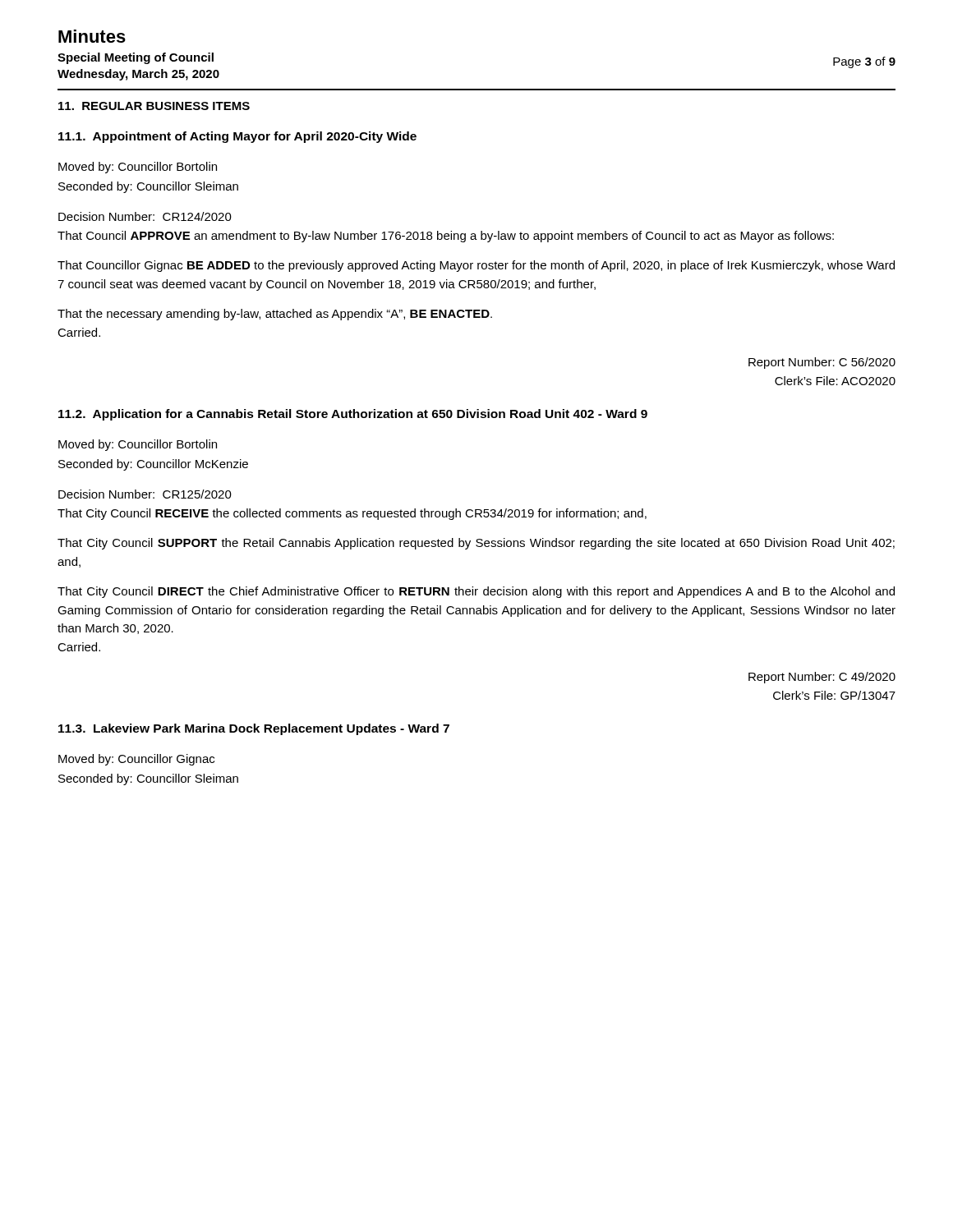Locate the text "Moved by: Councillor Gignac Seconded by: Councillor Sleiman"

point(148,769)
